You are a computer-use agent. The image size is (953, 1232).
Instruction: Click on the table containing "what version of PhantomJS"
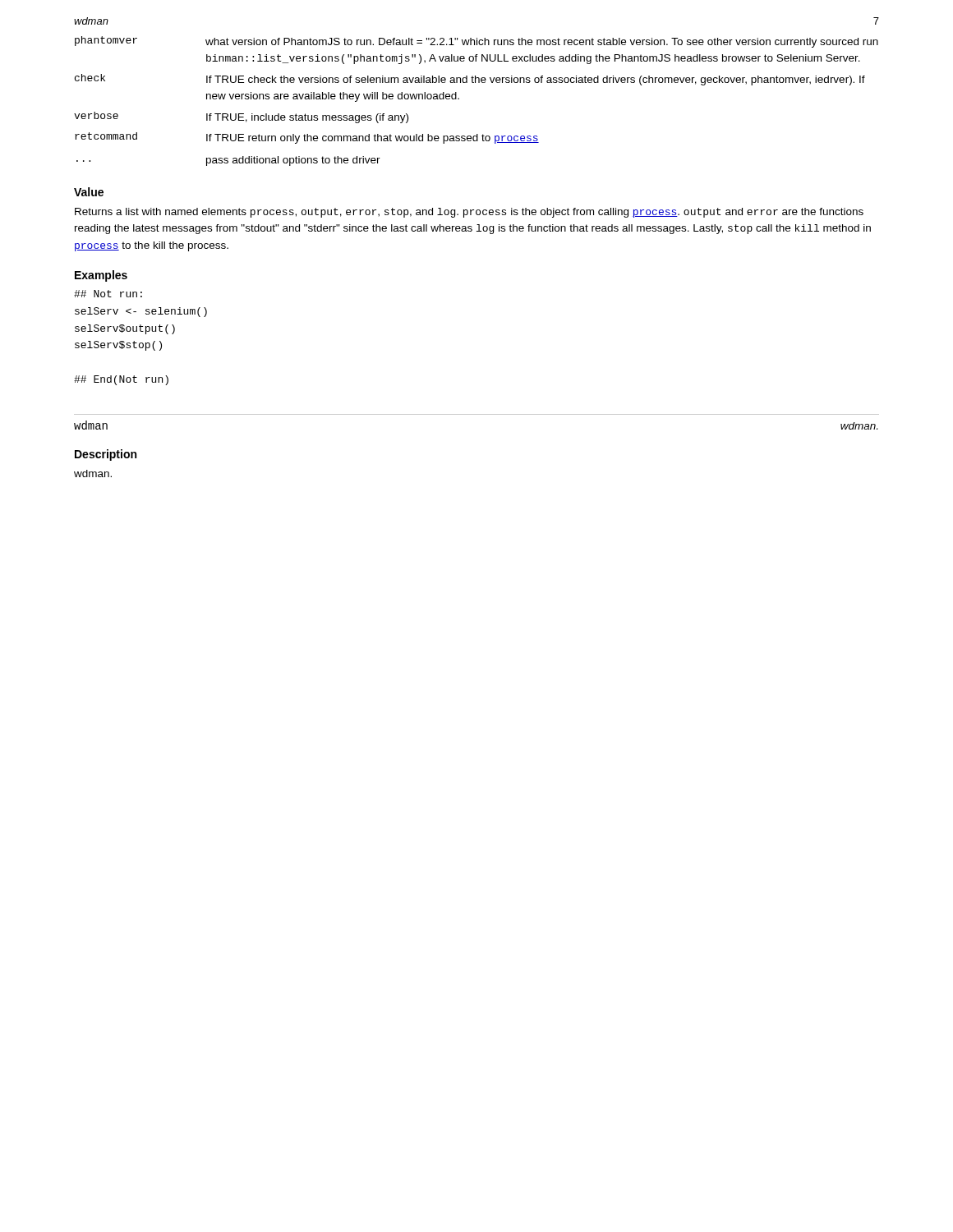pos(476,101)
